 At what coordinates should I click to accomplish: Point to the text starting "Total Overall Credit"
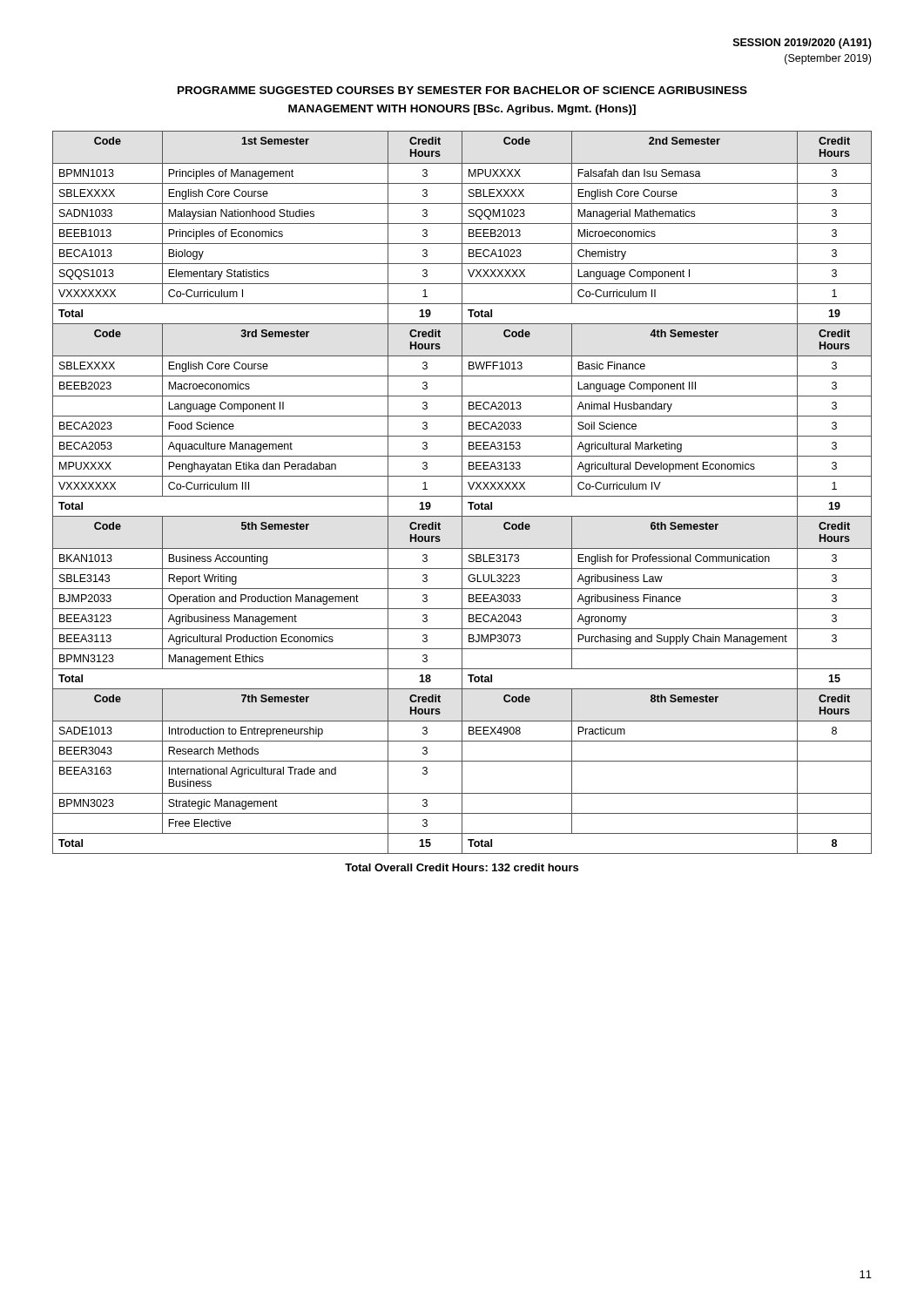click(462, 867)
